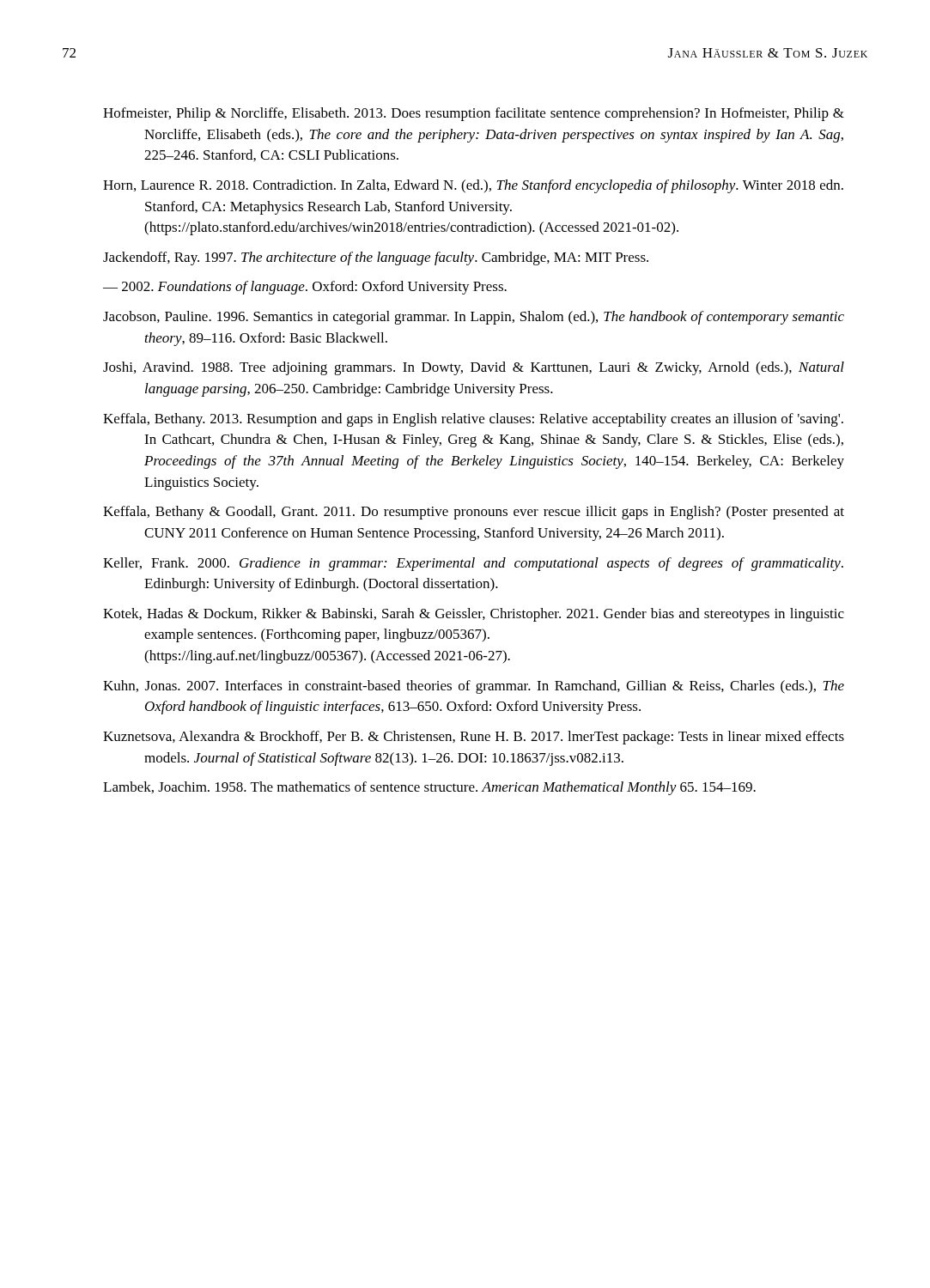Where is the passage that starts "Horn, Laurence R. 2018. Contradiction. In"?
This screenshot has width=930, height=1288.
point(474,206)
